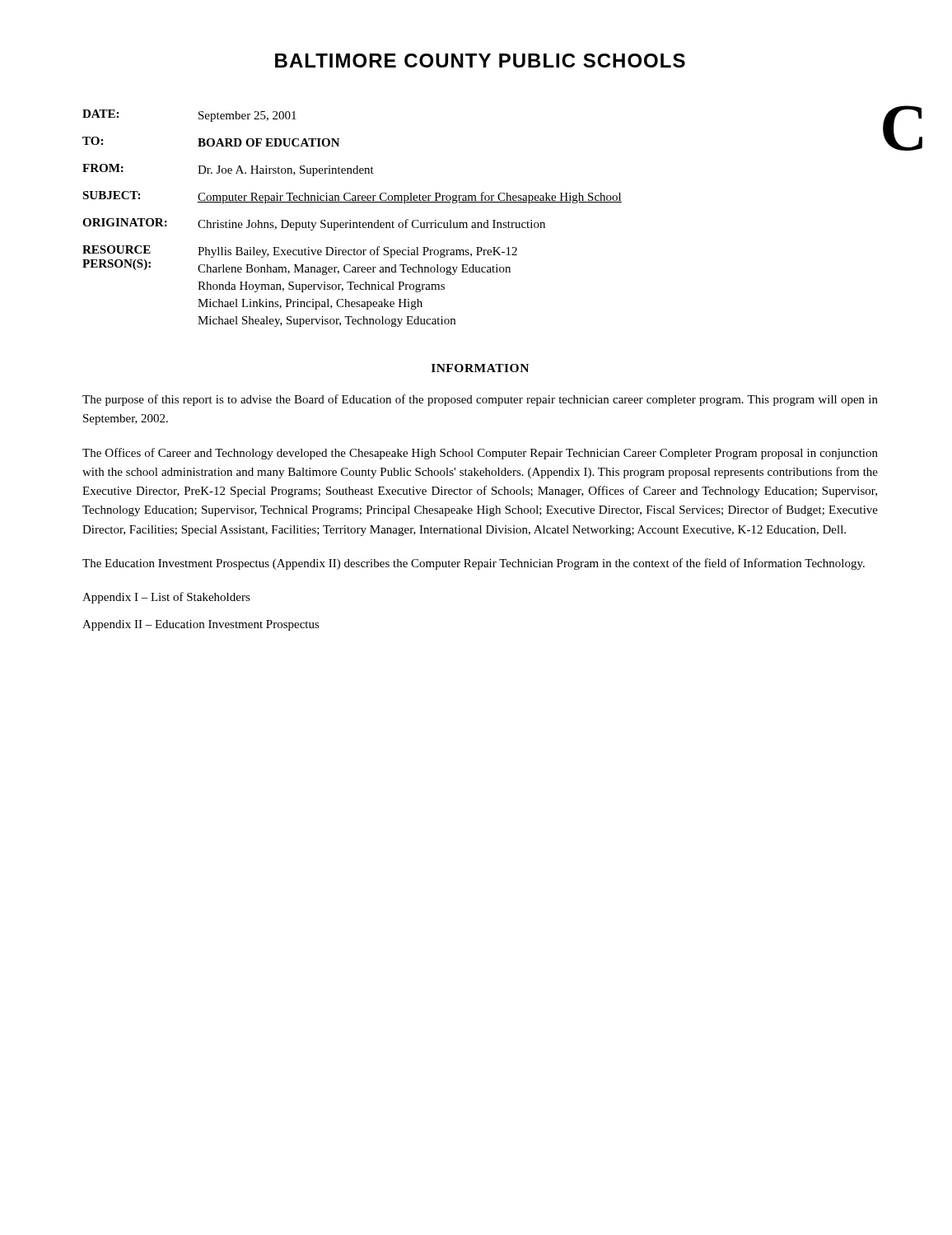Locate the section header
This screenshot has width=952, height=1235.
coord(480,368)
